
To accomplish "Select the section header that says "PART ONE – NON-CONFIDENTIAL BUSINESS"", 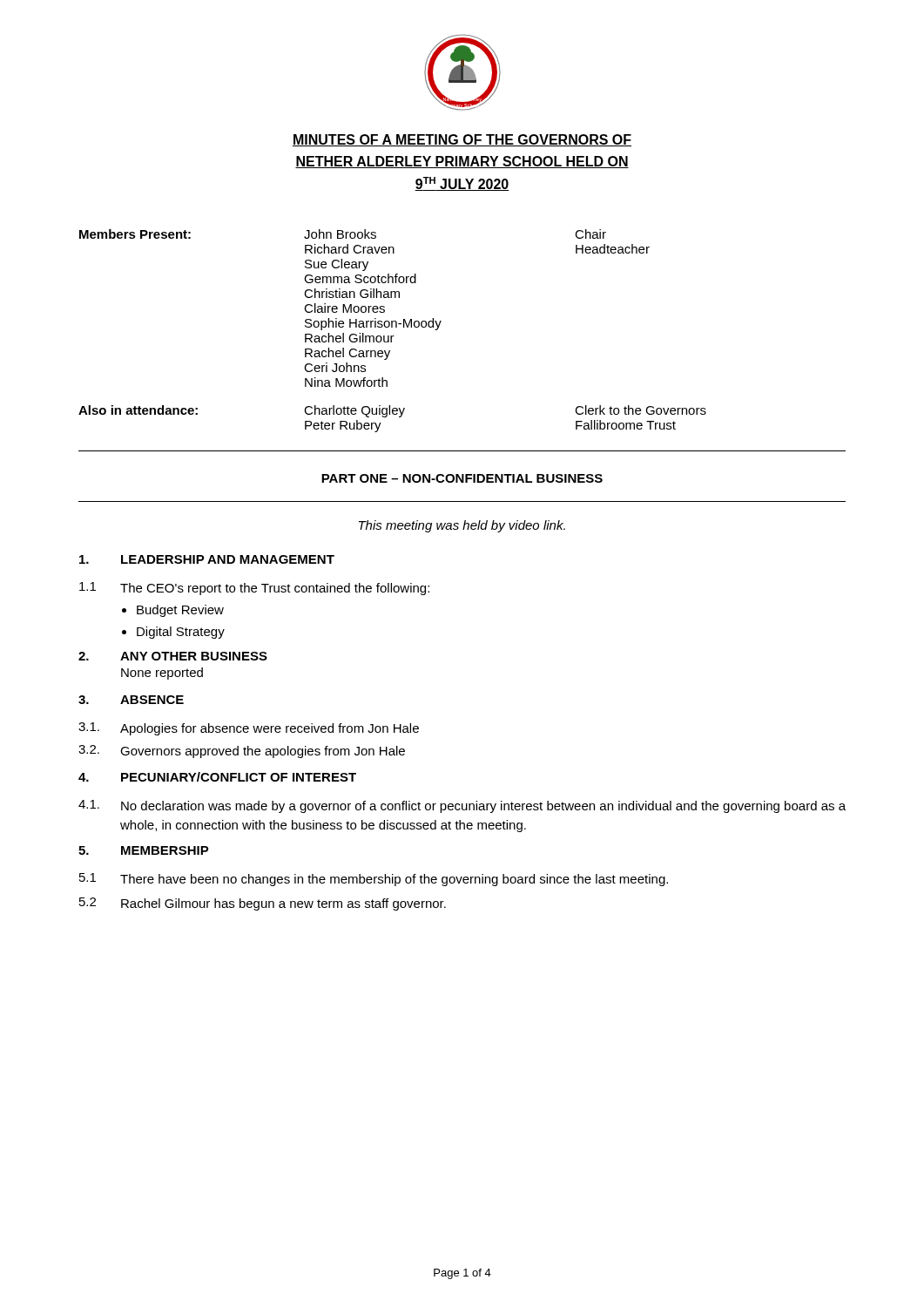I will point(462,478).
